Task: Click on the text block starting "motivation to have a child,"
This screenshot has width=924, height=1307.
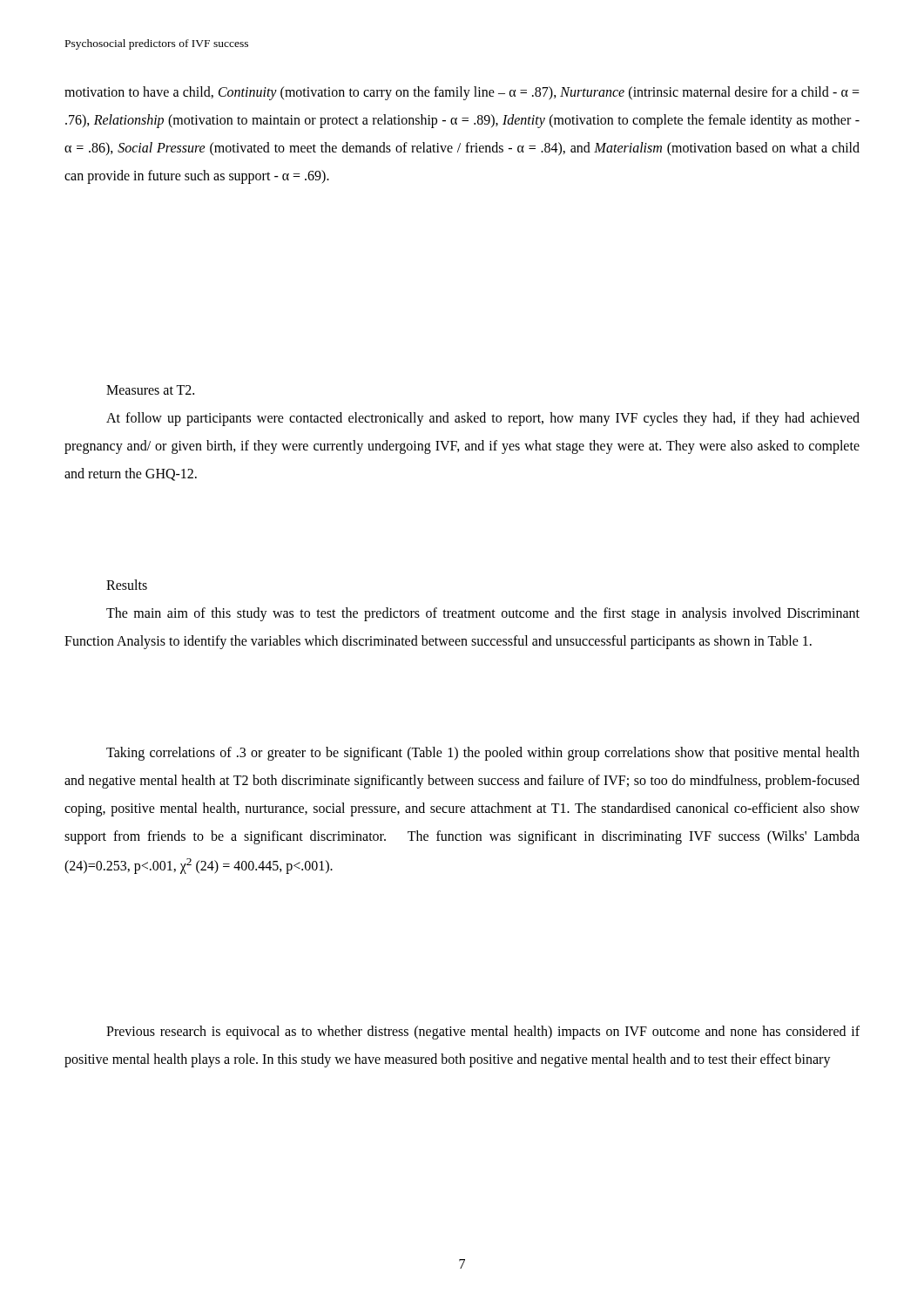Action: [x=462, y=134]
